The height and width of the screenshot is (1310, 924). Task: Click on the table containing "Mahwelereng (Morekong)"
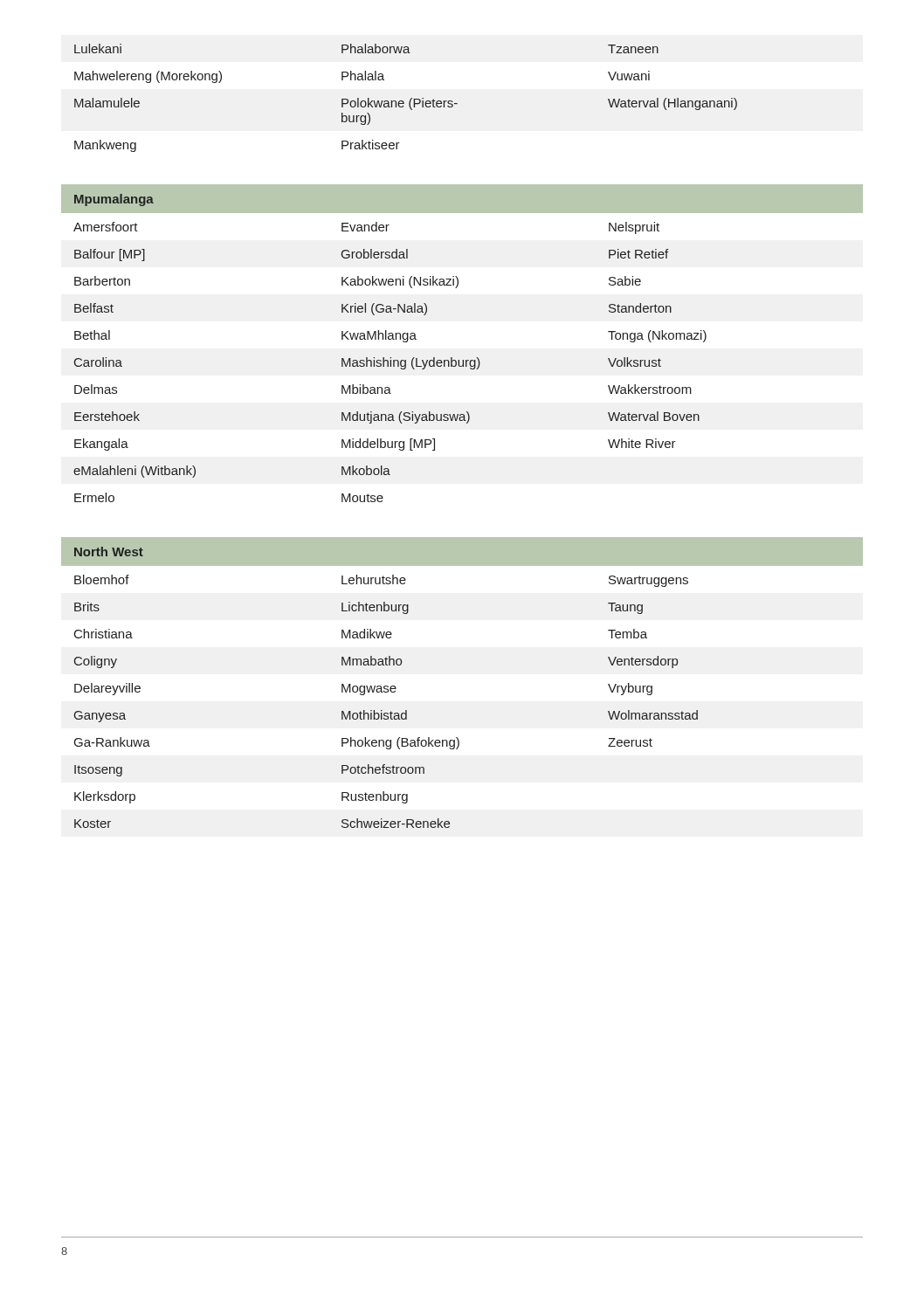462,97
